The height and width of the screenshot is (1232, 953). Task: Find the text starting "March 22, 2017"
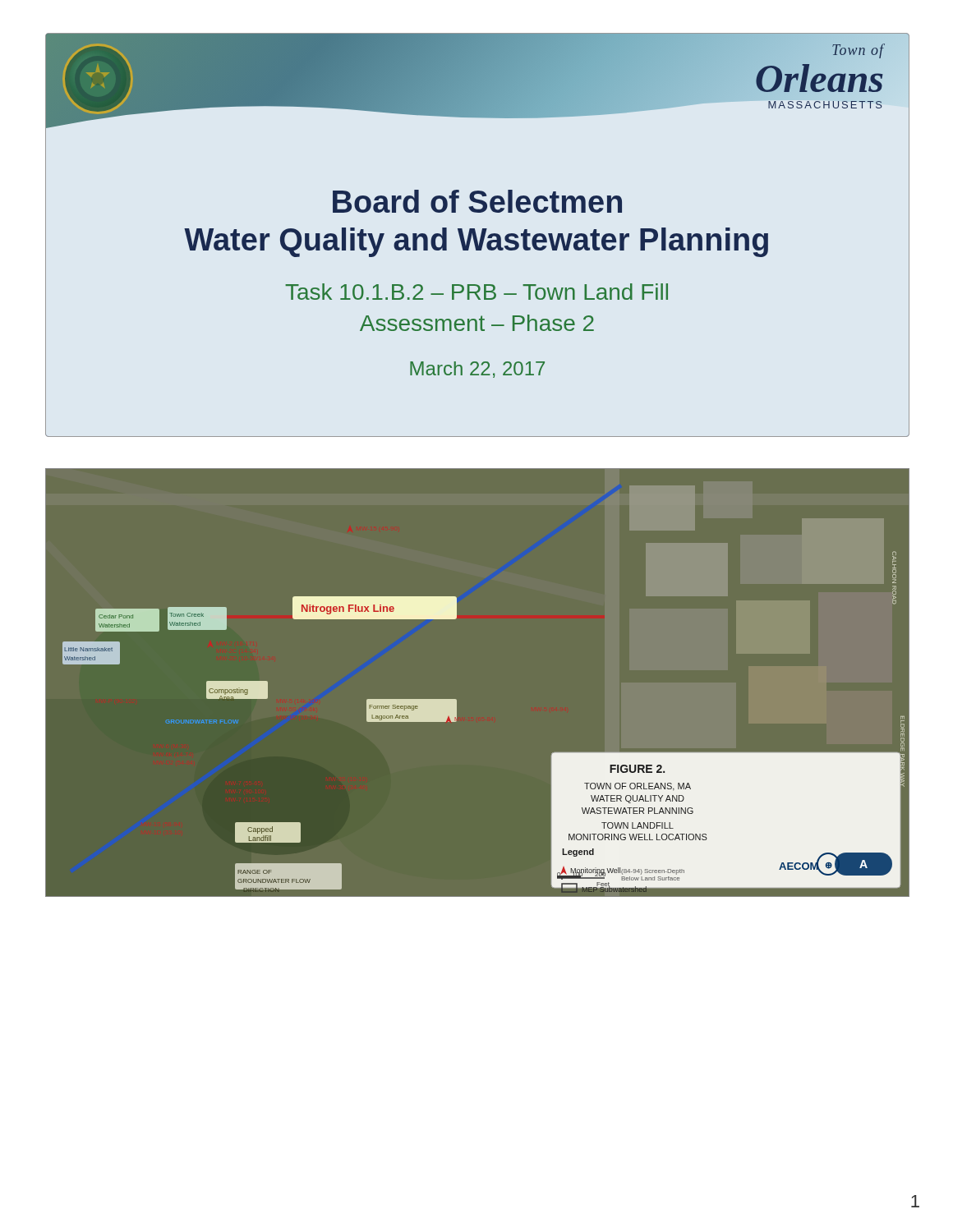click(x=477, y=368)
